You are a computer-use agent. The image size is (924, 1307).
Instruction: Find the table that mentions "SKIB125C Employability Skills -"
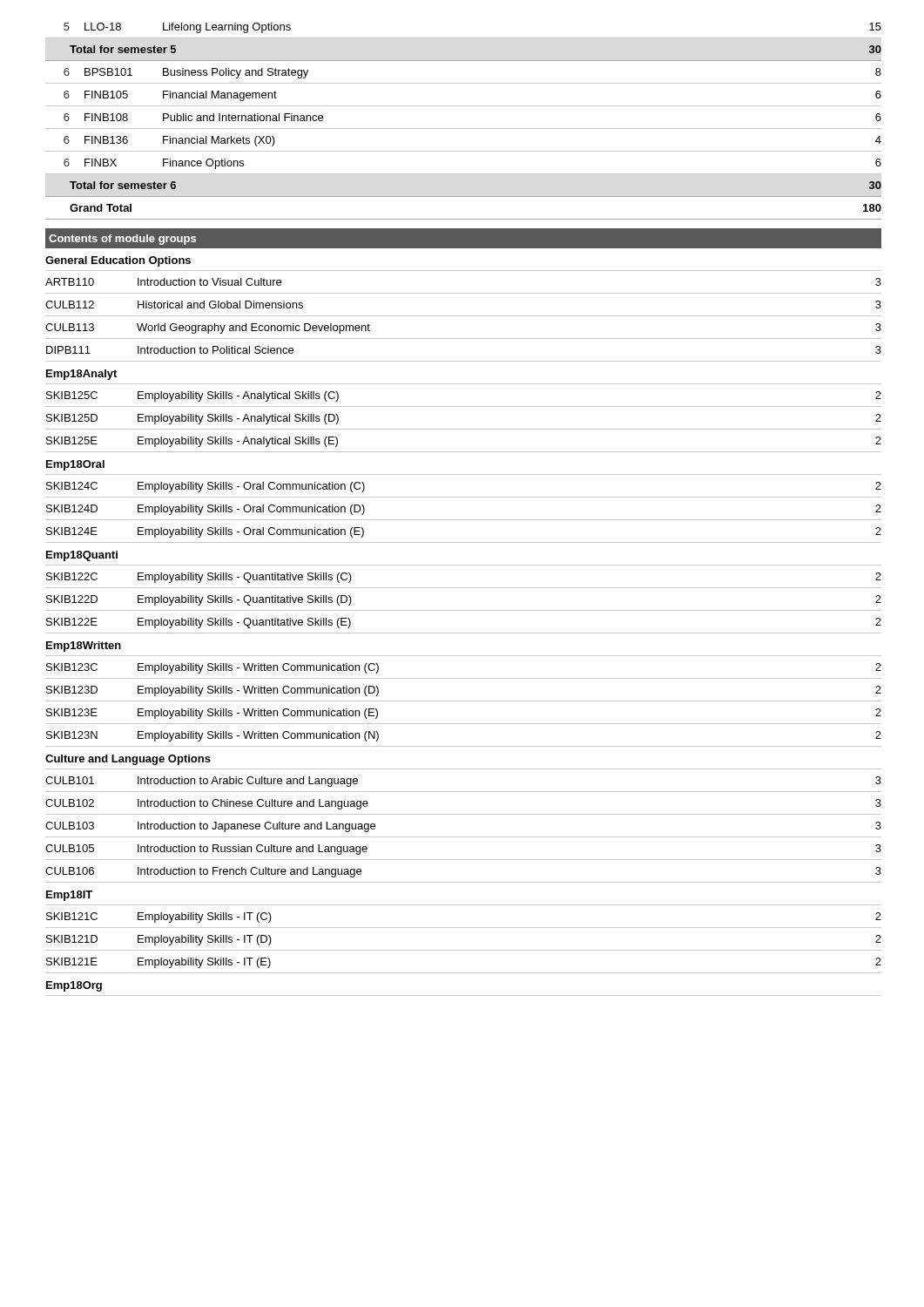click(463, 418)
